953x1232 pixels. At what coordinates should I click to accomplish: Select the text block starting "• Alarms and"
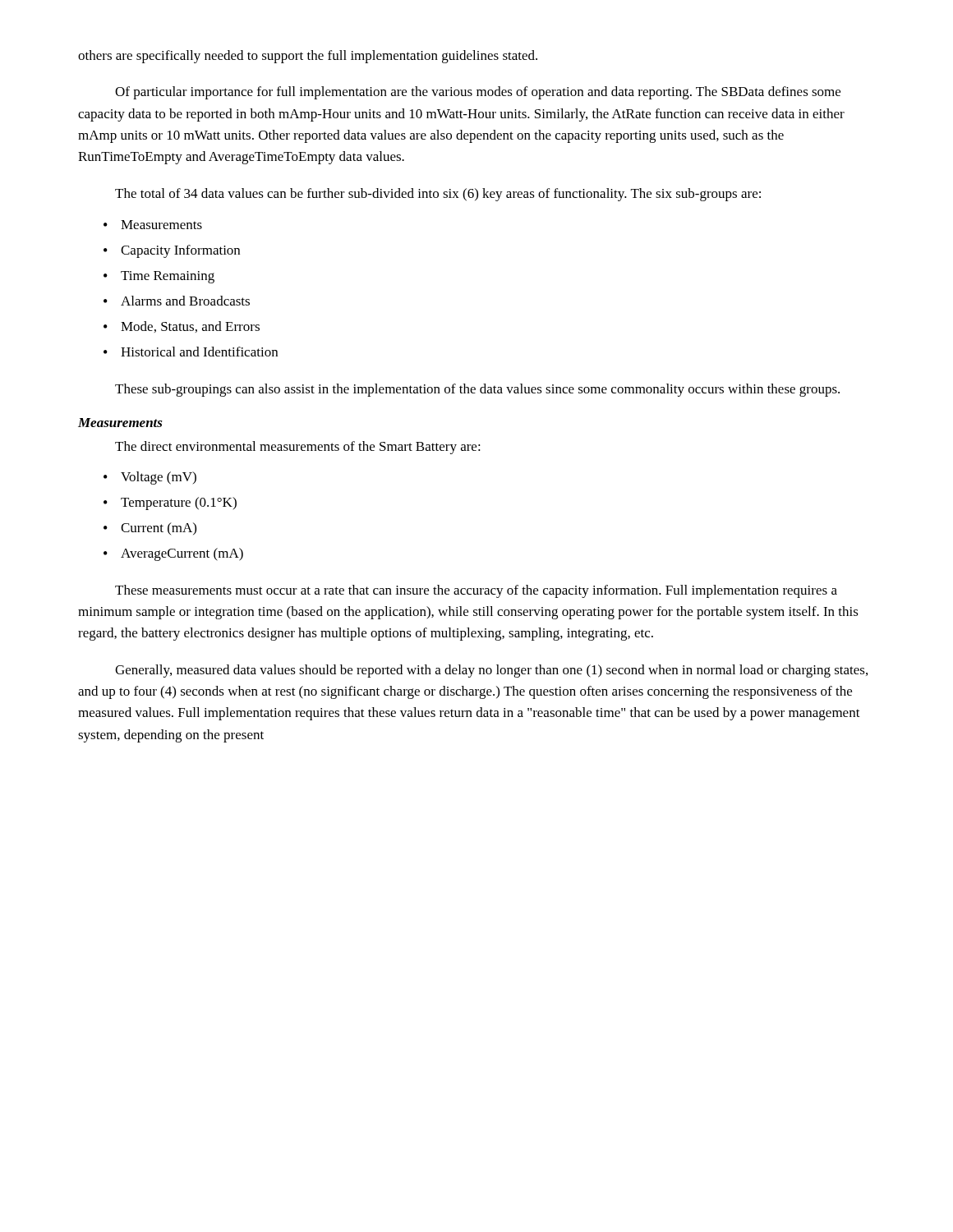[x=177, y=301]
